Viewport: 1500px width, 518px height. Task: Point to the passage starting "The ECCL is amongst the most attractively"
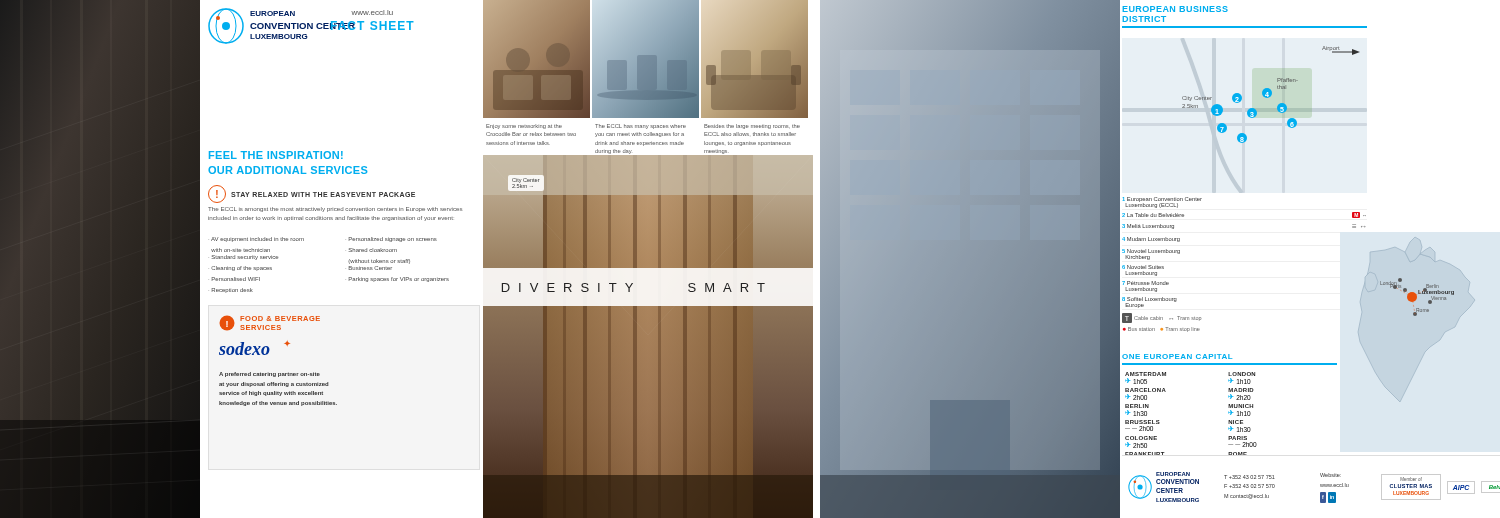pyautogui.click(x=335, y=213)
